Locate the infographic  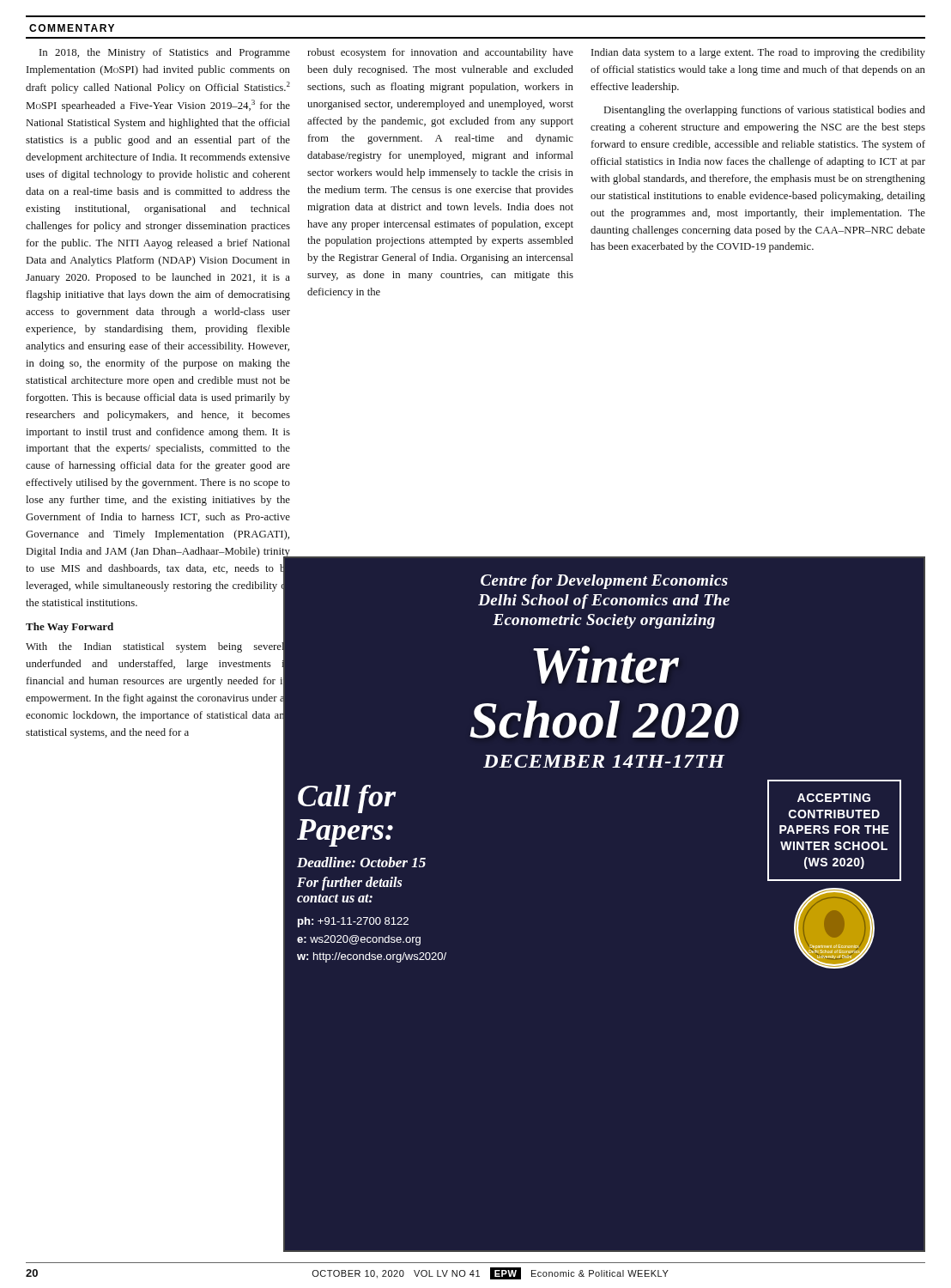[604, 904]
